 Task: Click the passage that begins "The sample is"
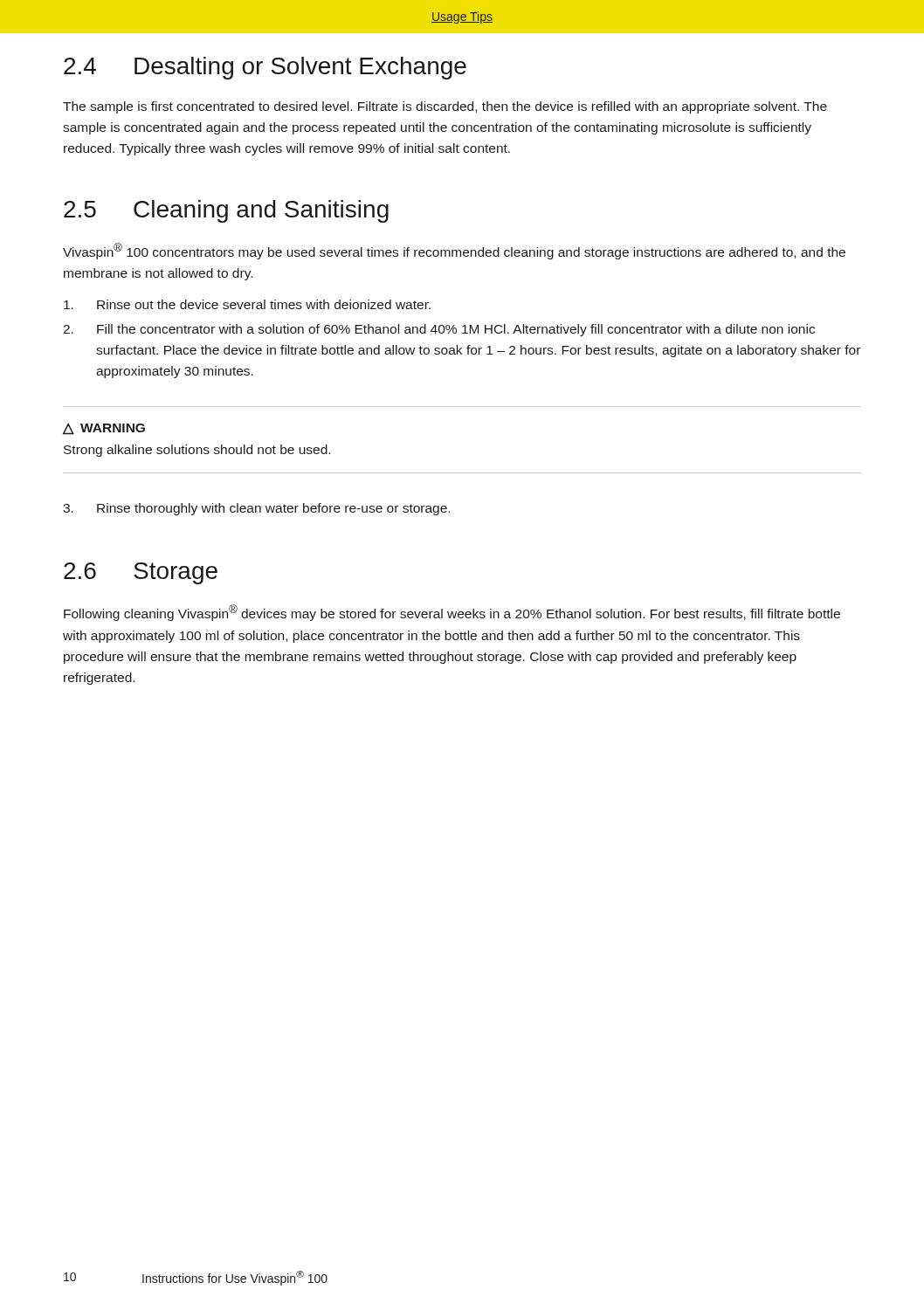tap(445, 127)
